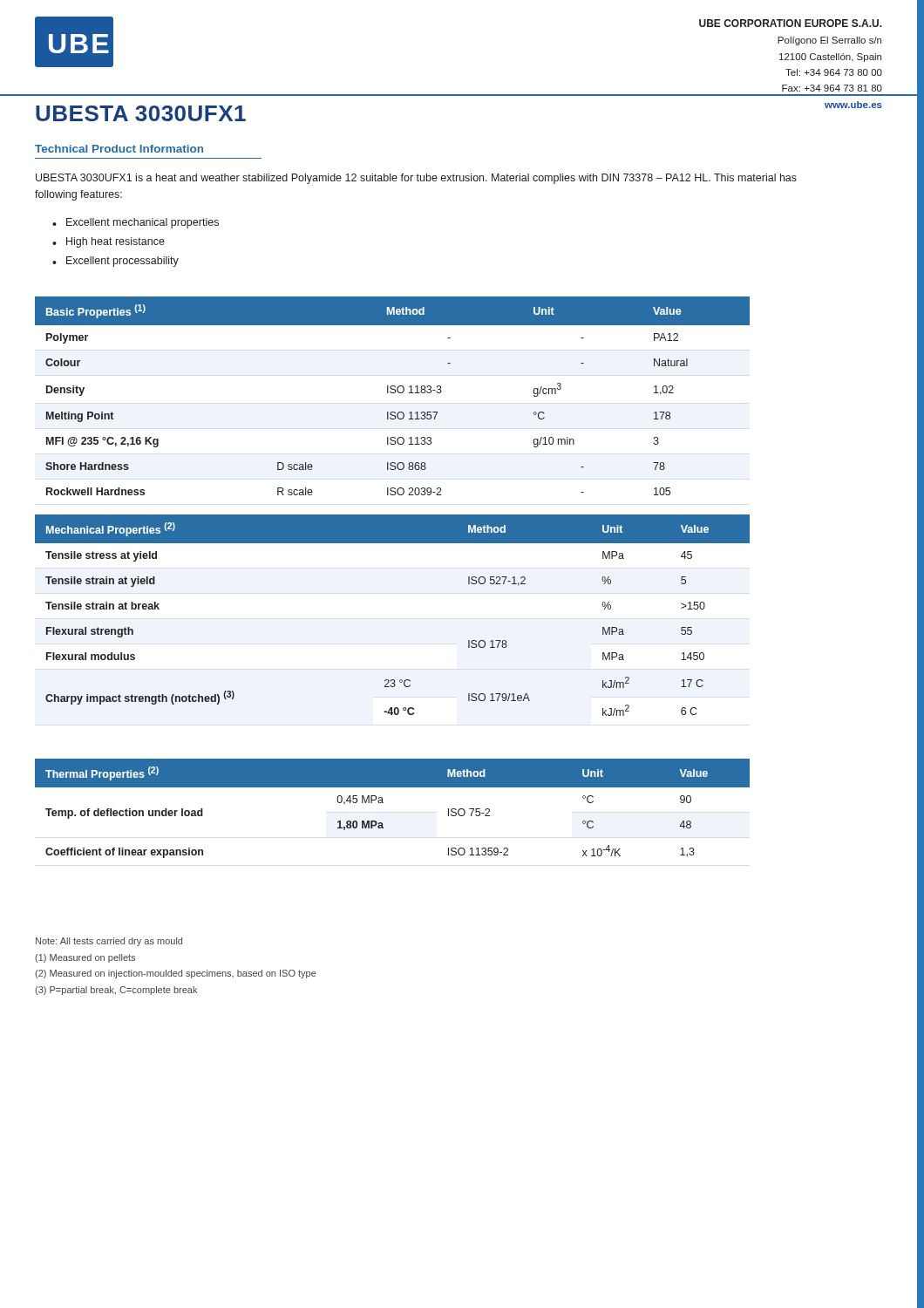
Task: Find the passage starting "UBESTA 3030UFX1 is a heat and"
Action: point(416,186)
